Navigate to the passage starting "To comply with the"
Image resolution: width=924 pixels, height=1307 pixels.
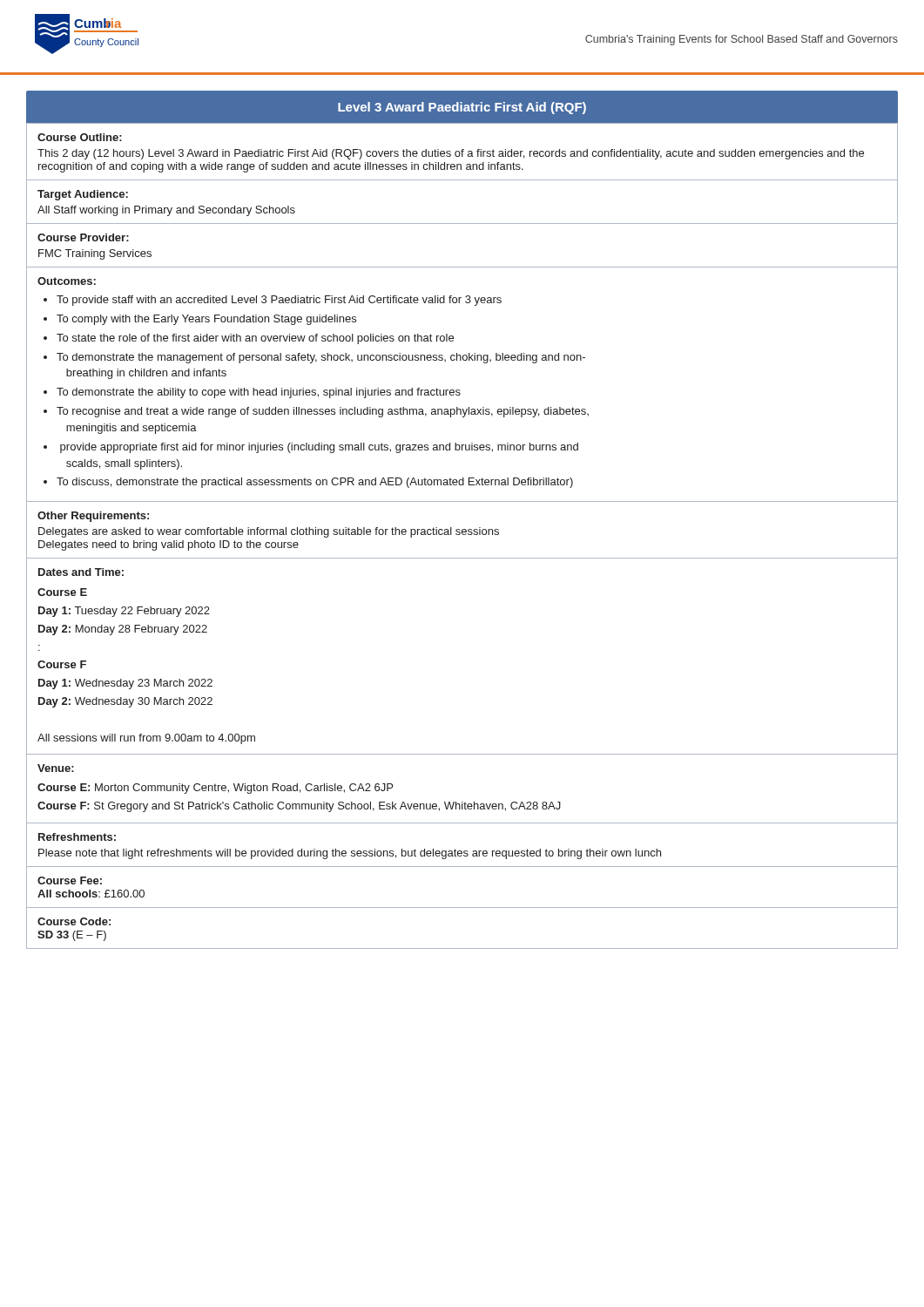(207, 318)
